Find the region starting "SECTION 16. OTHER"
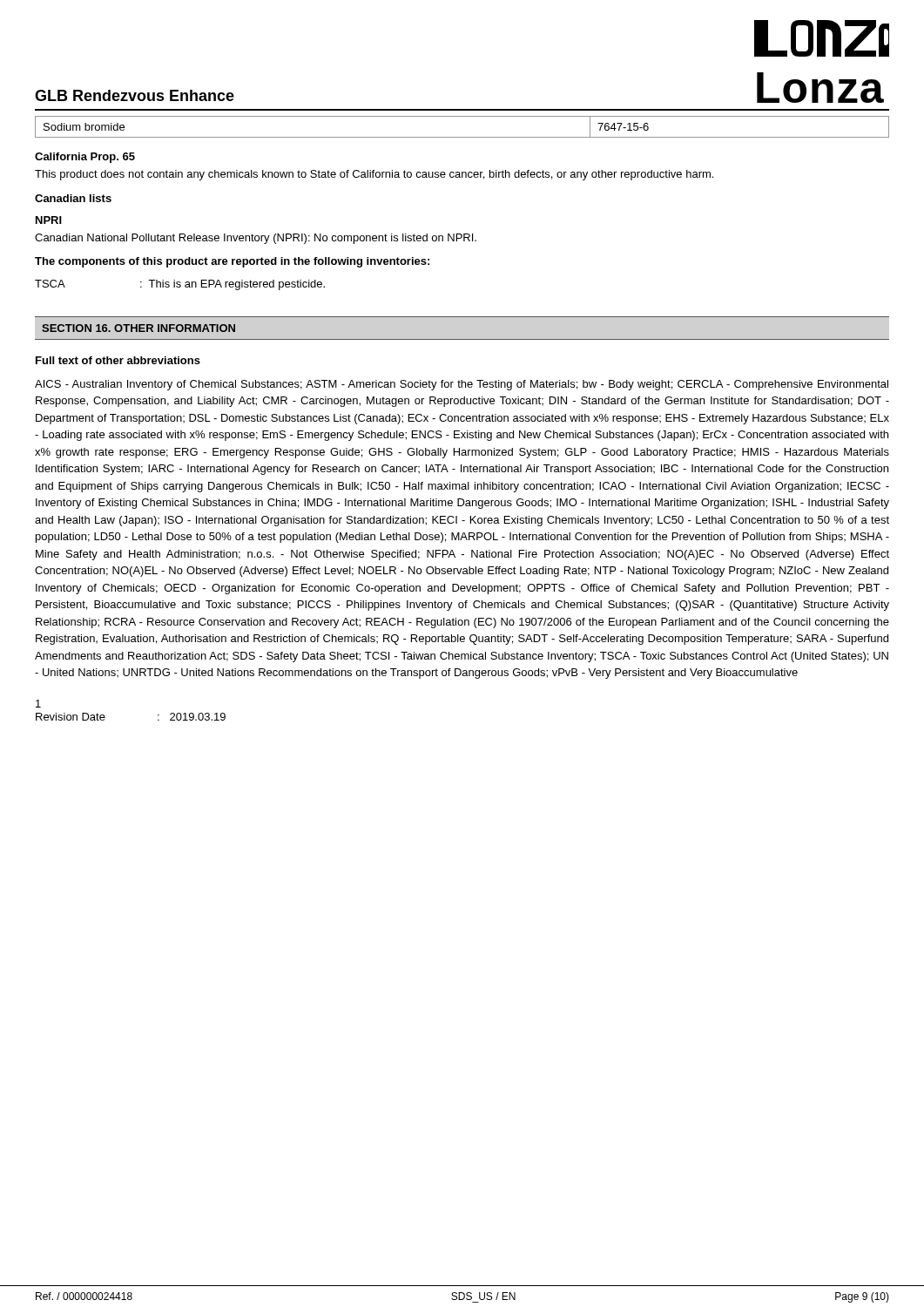 139,328
